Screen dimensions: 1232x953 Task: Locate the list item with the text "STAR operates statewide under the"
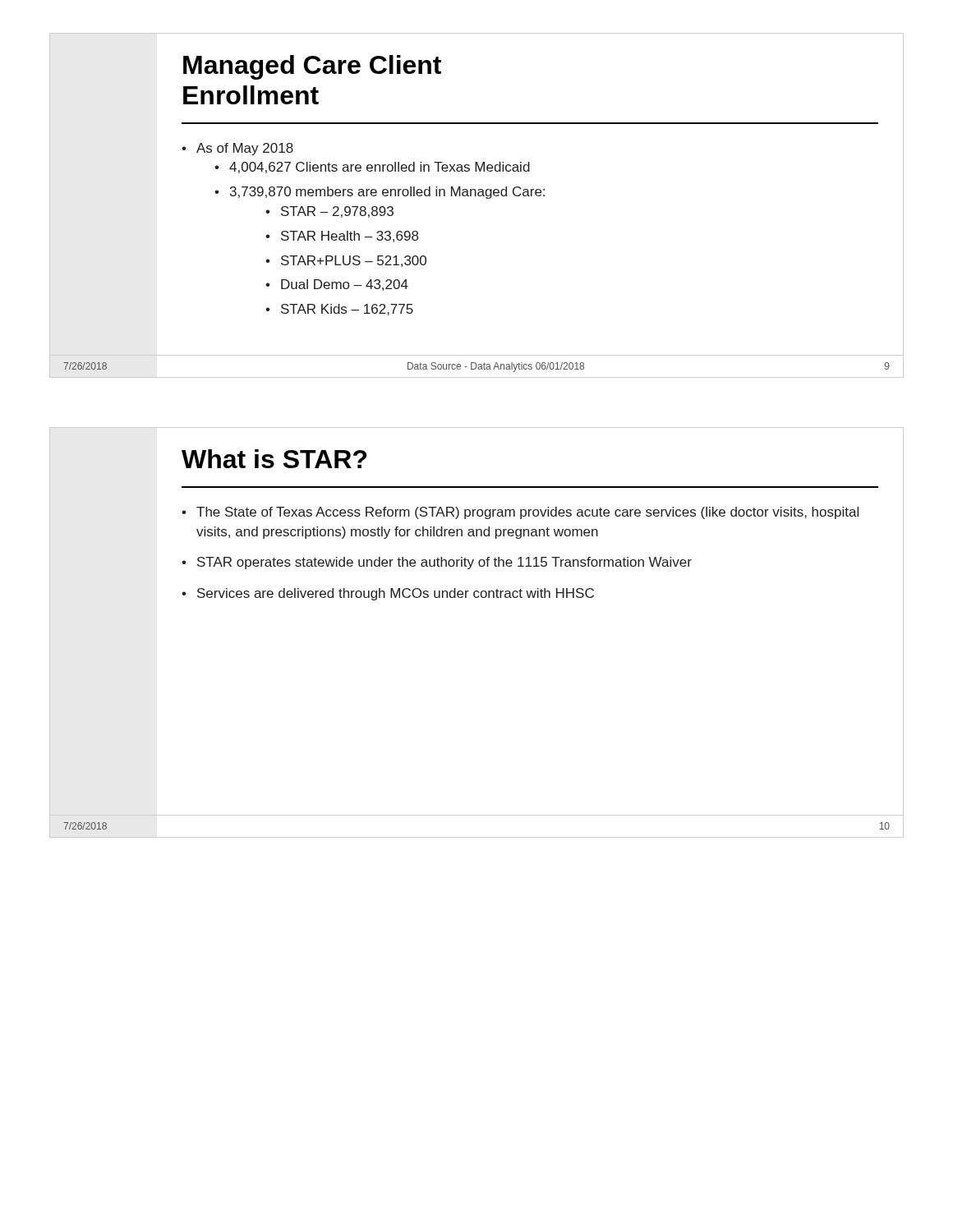click(x=444, y=563)
